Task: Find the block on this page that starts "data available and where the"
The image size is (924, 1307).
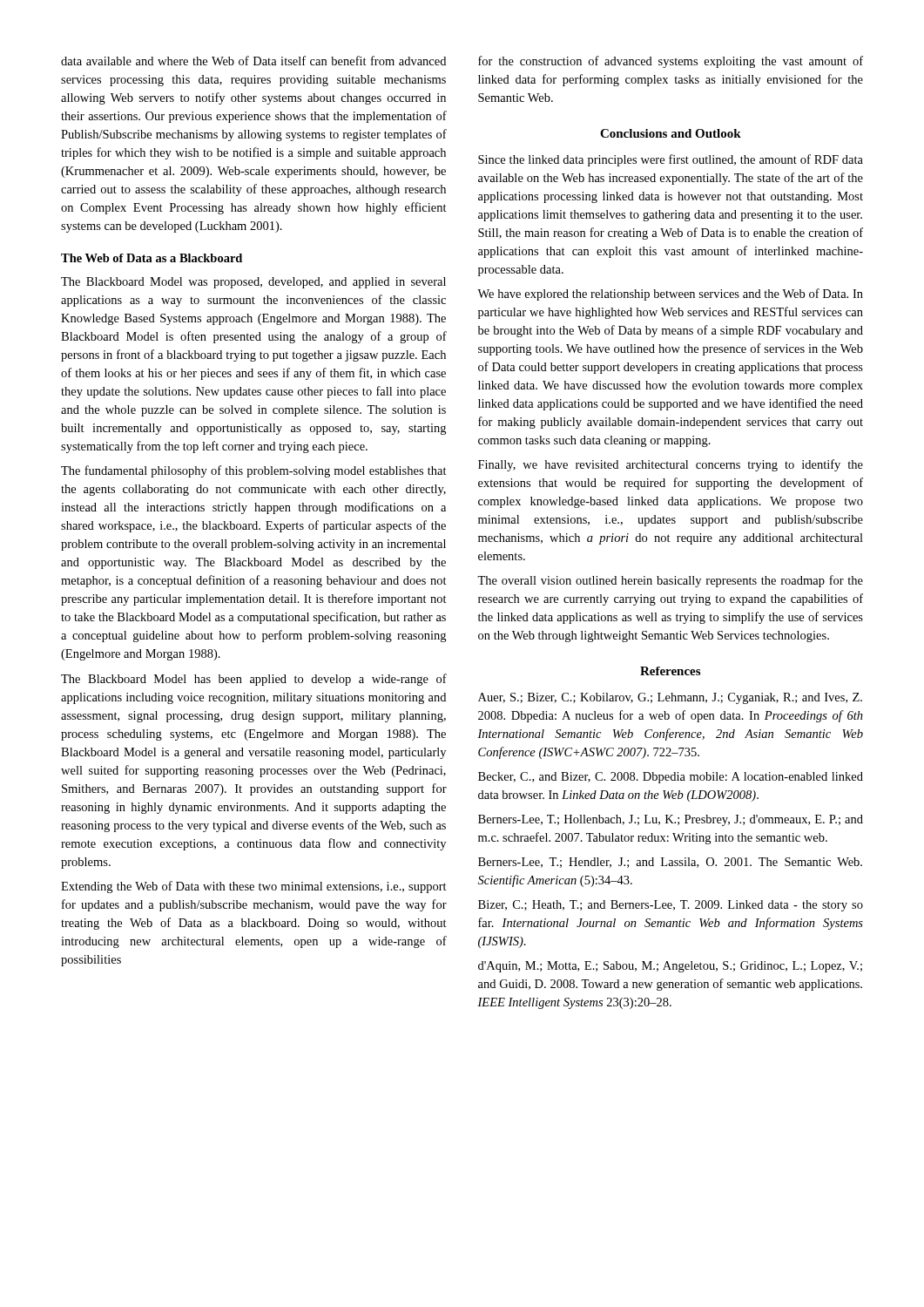Action: pos(254,144)
